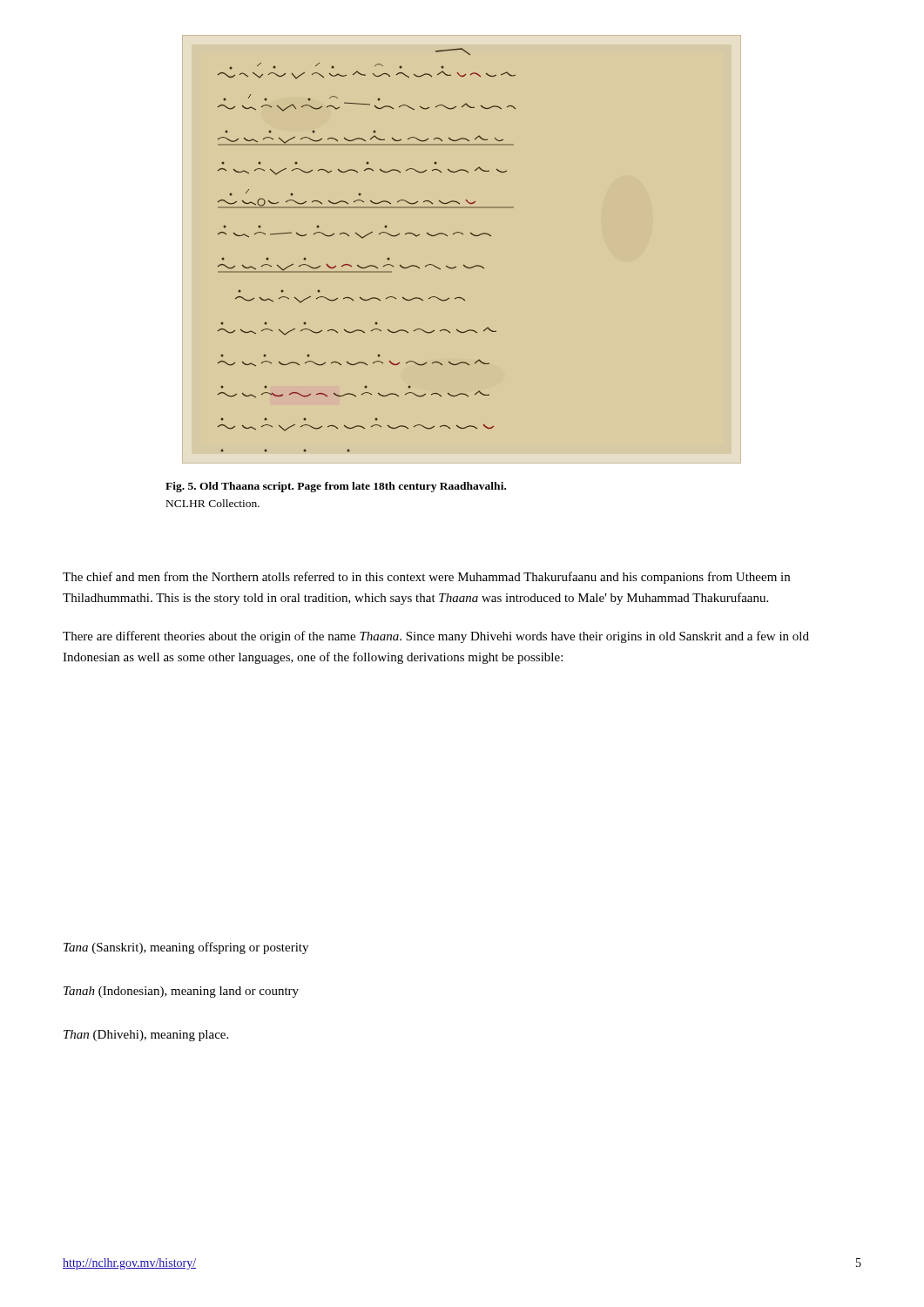924x1307 pixels.
Task: Find the block on this page that starts "Tanah (Indonesian), meaning land"
Action: pyautogui.click(x=181, y=992)
